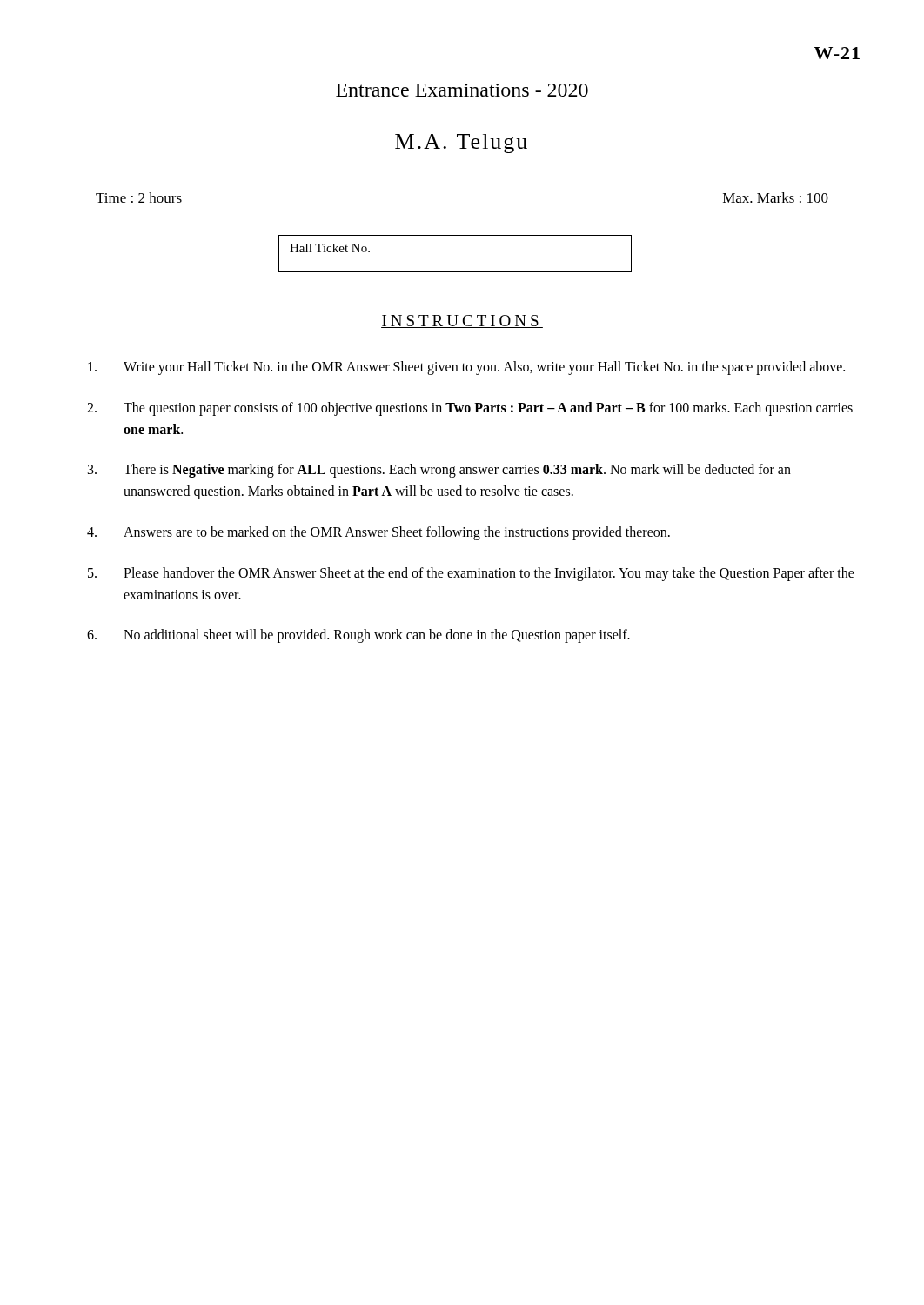
Task: Click on the list item that says "4. Answers are to"
Action: (471, 533)
